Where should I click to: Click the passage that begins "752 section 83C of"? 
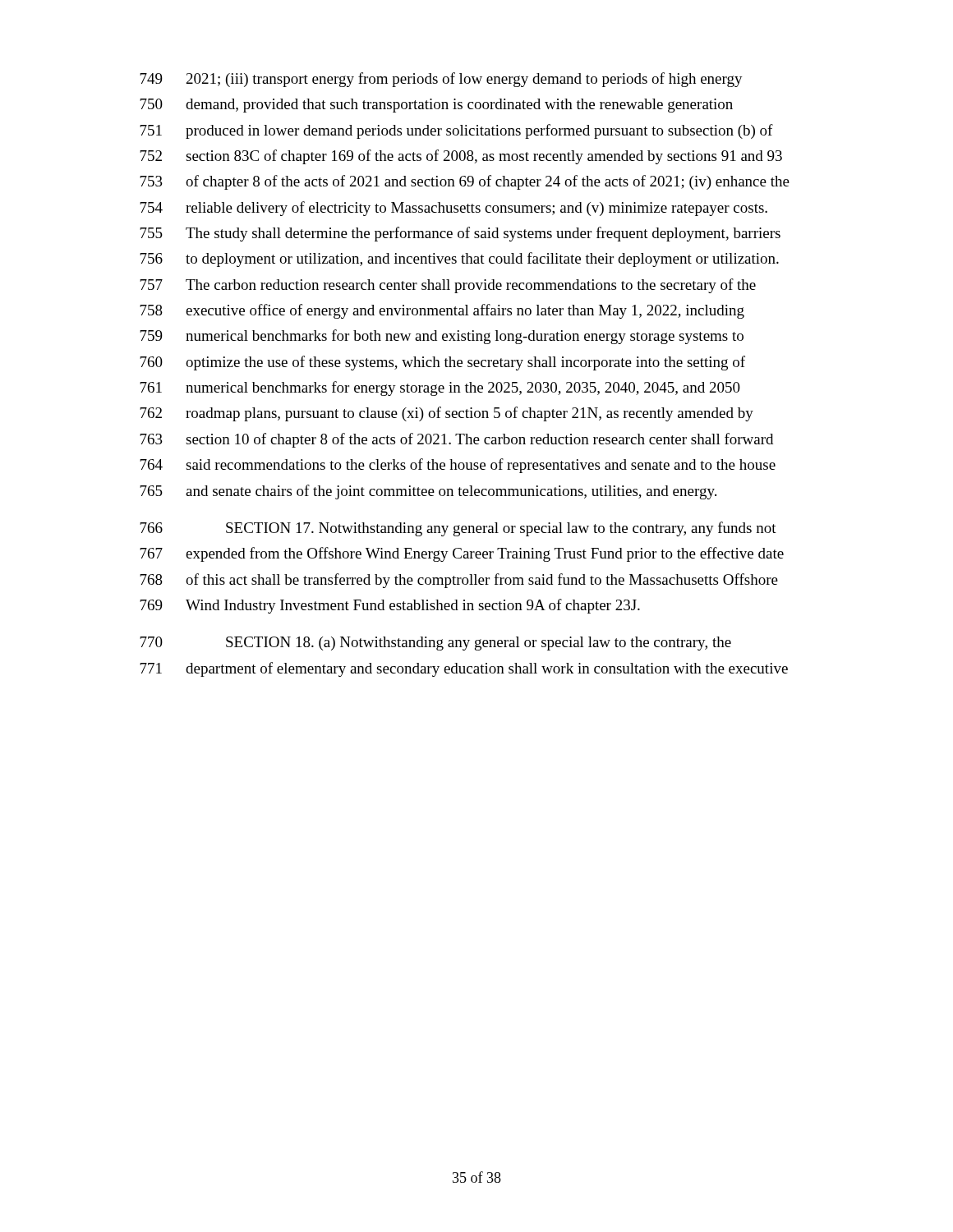476,156
